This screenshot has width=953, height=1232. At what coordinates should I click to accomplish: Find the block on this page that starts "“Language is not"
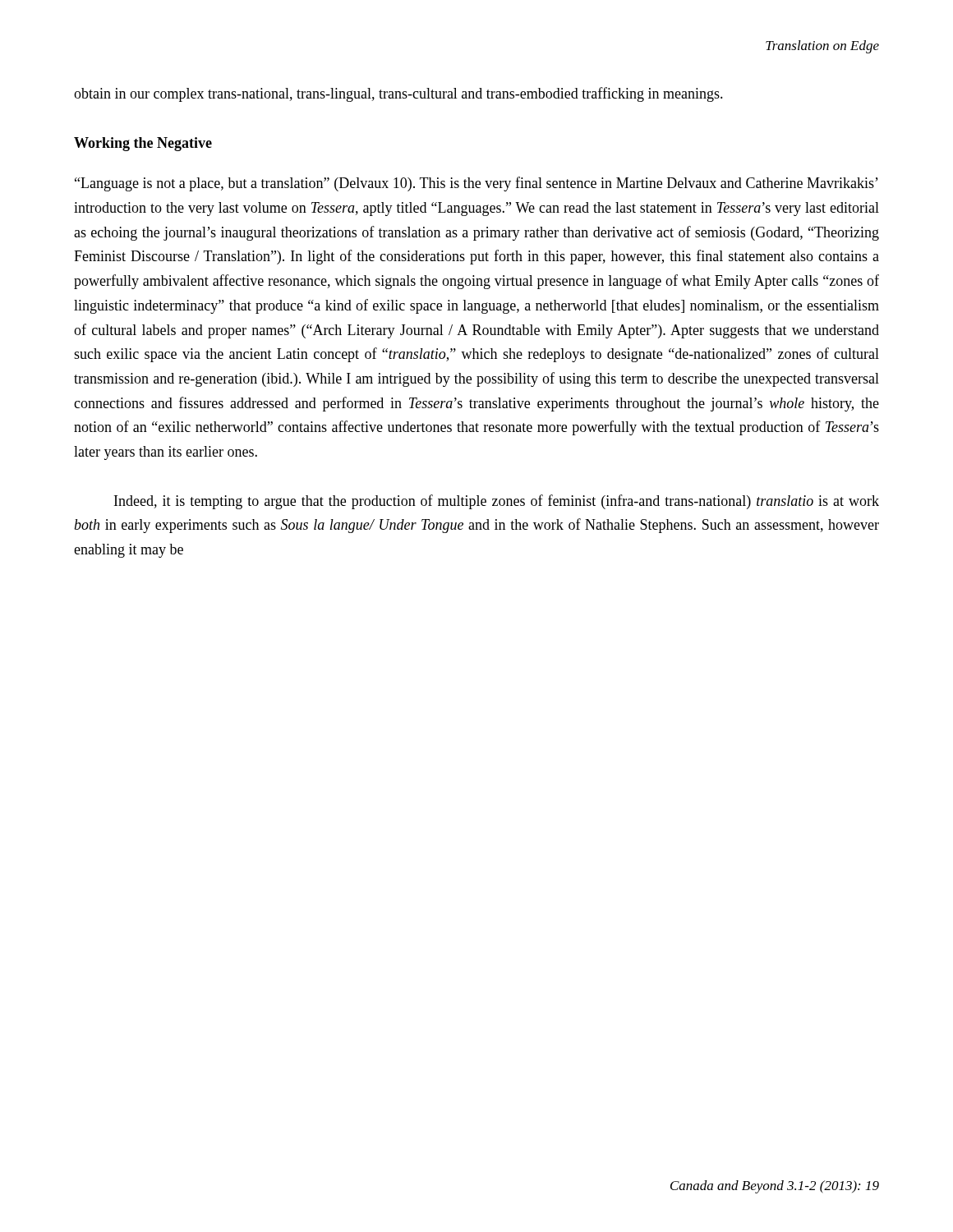click(476, 318)
